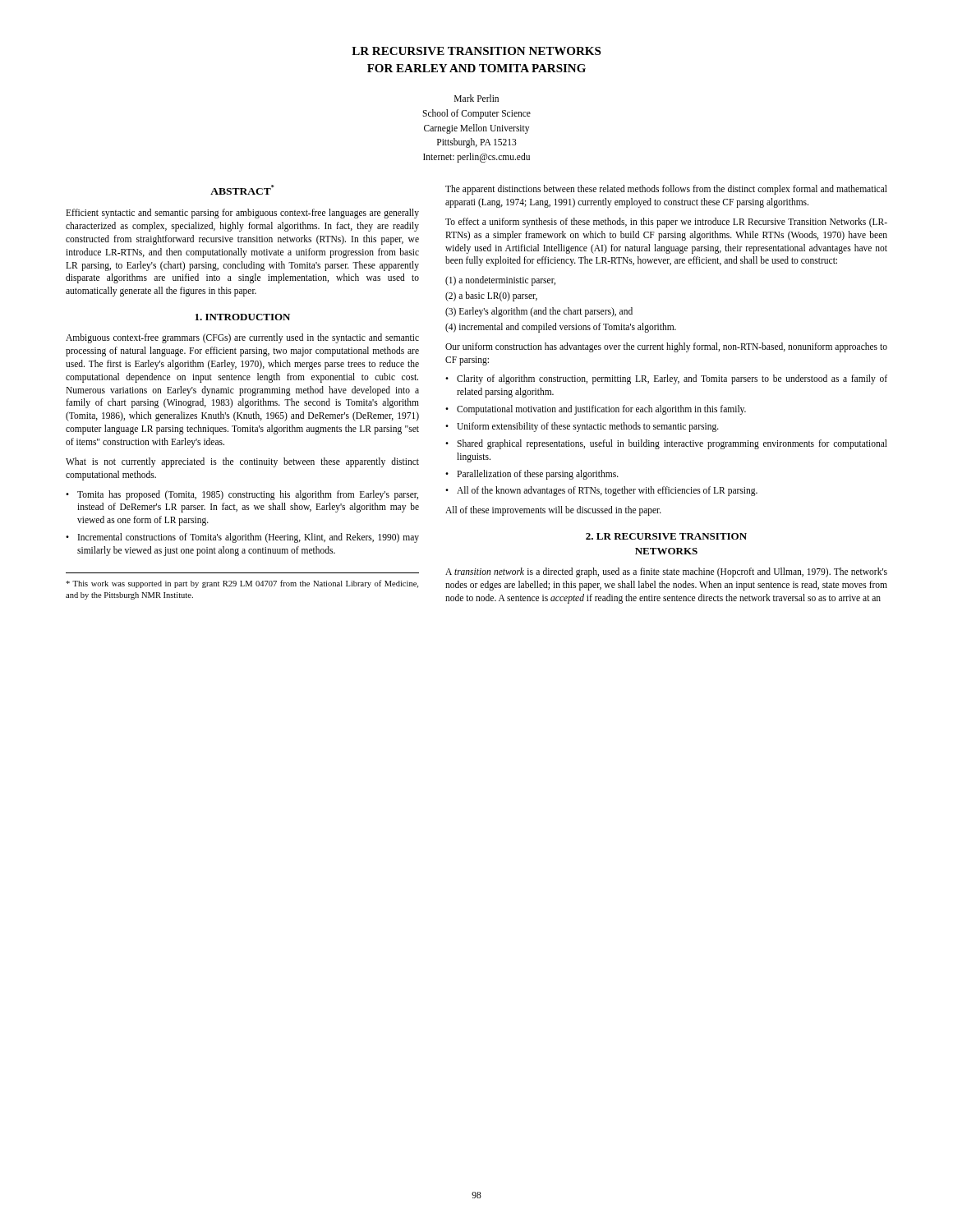Select the text block containing "Ambiguous context-free grammars (CFGs) are currently used in"

pyautogui.click(x=242, y=407)
